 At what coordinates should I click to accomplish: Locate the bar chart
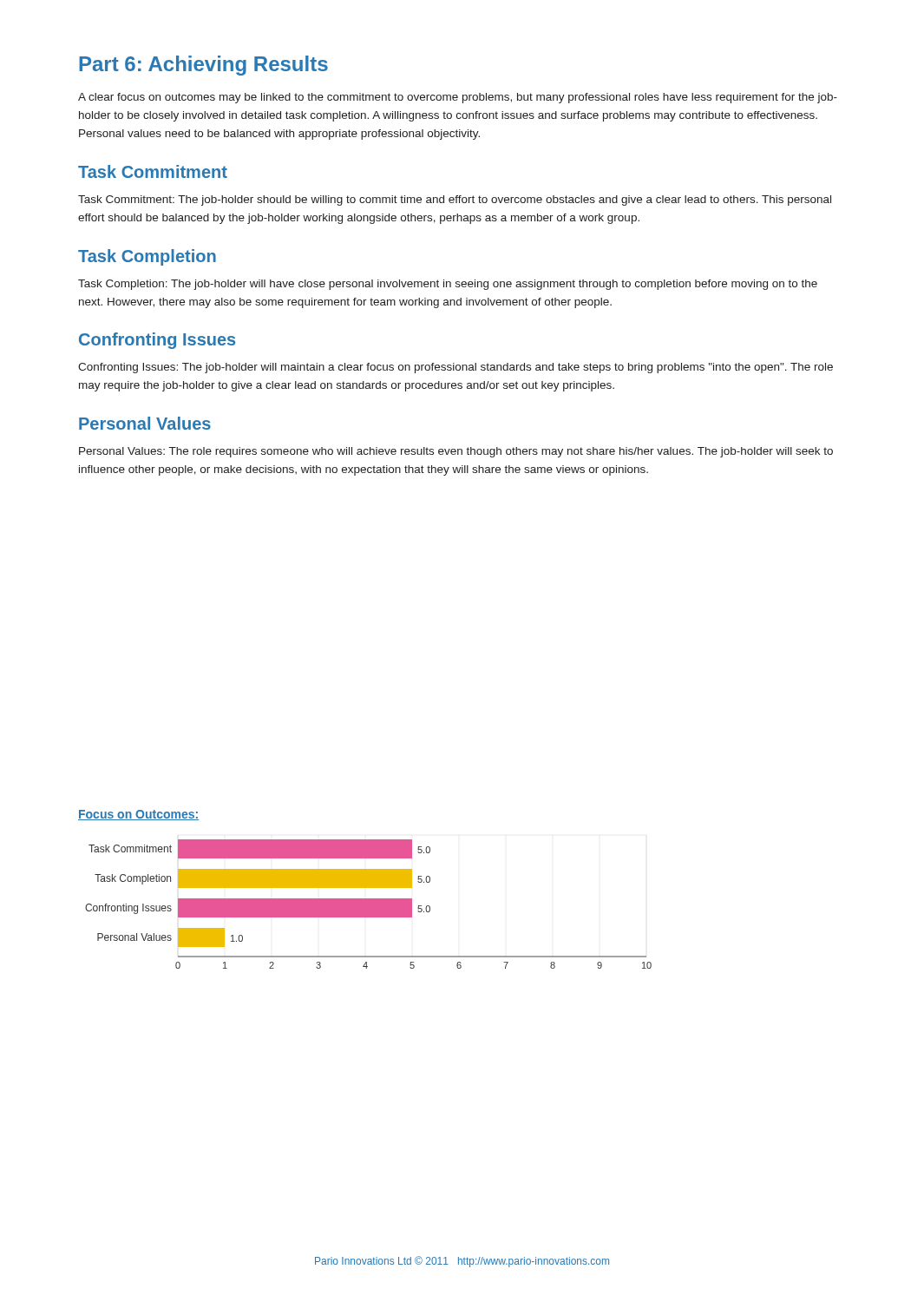click(462, 905)
